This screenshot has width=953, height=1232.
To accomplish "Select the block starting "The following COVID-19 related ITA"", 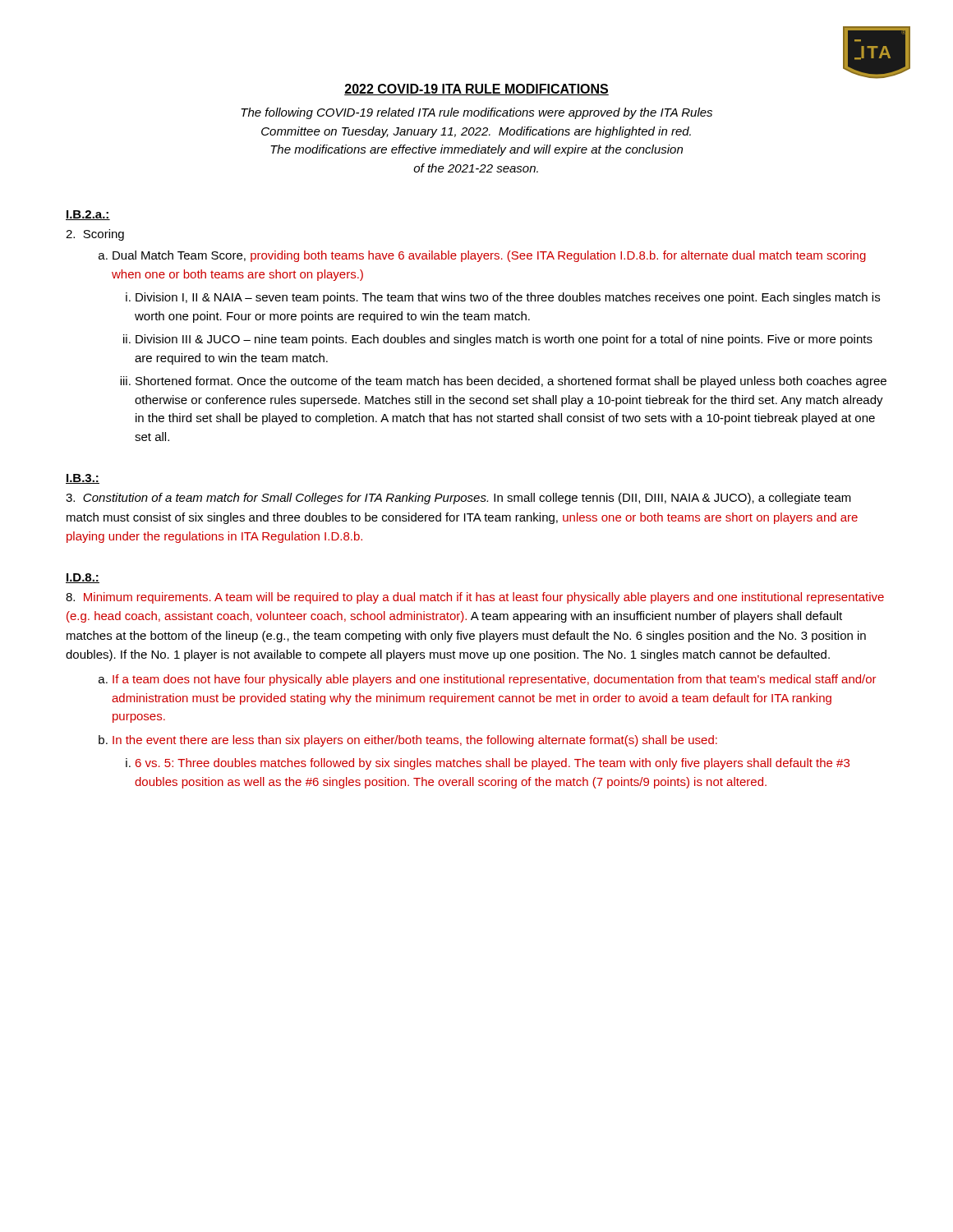I will pyautogui.click(x=476, y=140).
